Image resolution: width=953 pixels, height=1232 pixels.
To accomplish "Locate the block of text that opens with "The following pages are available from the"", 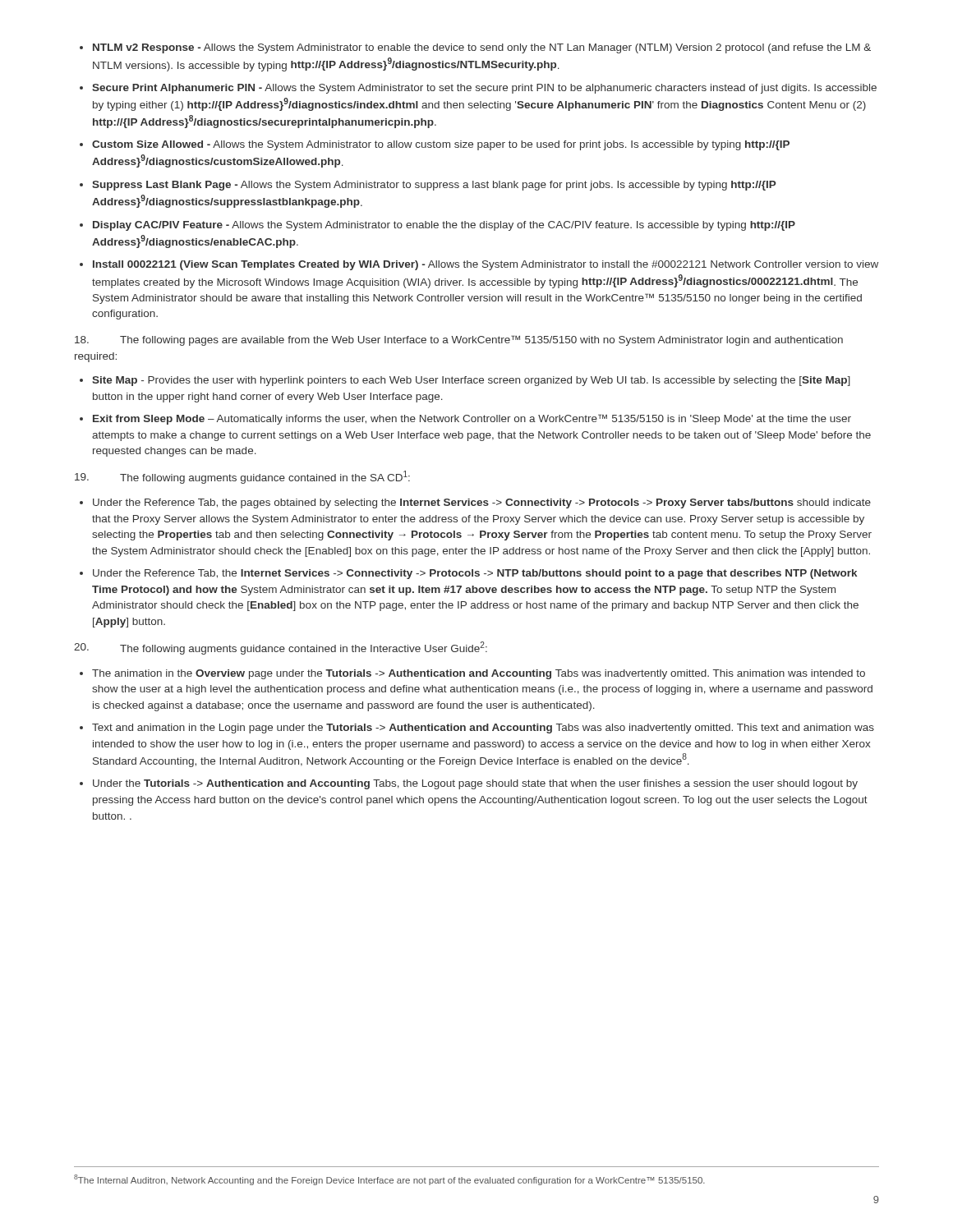I will 459,347.
